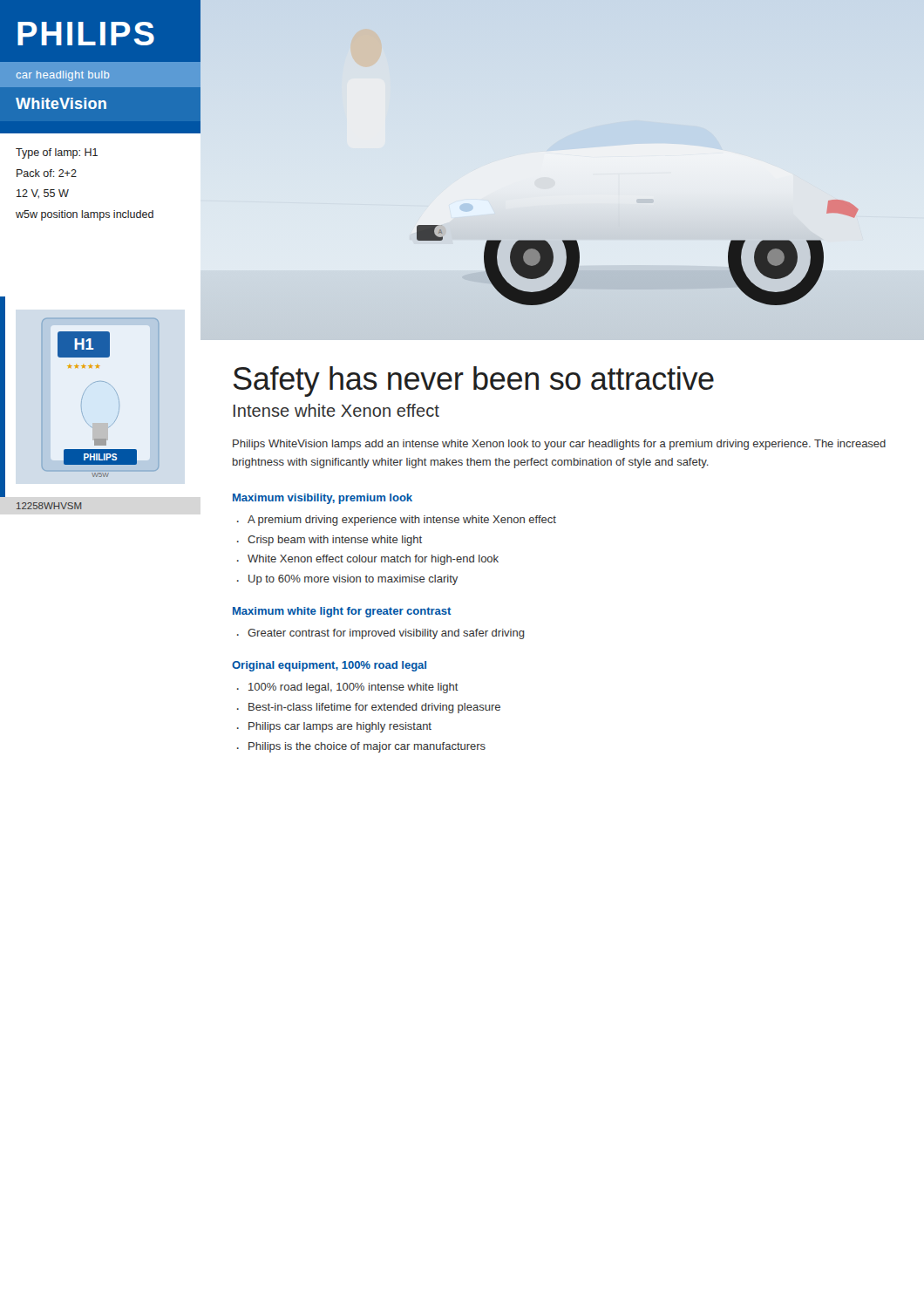Screen dimensions: 1308x924
Task: Locate the block starting "Philips is the choice of major car manufacturers"
Action: (x=367, y=746)
